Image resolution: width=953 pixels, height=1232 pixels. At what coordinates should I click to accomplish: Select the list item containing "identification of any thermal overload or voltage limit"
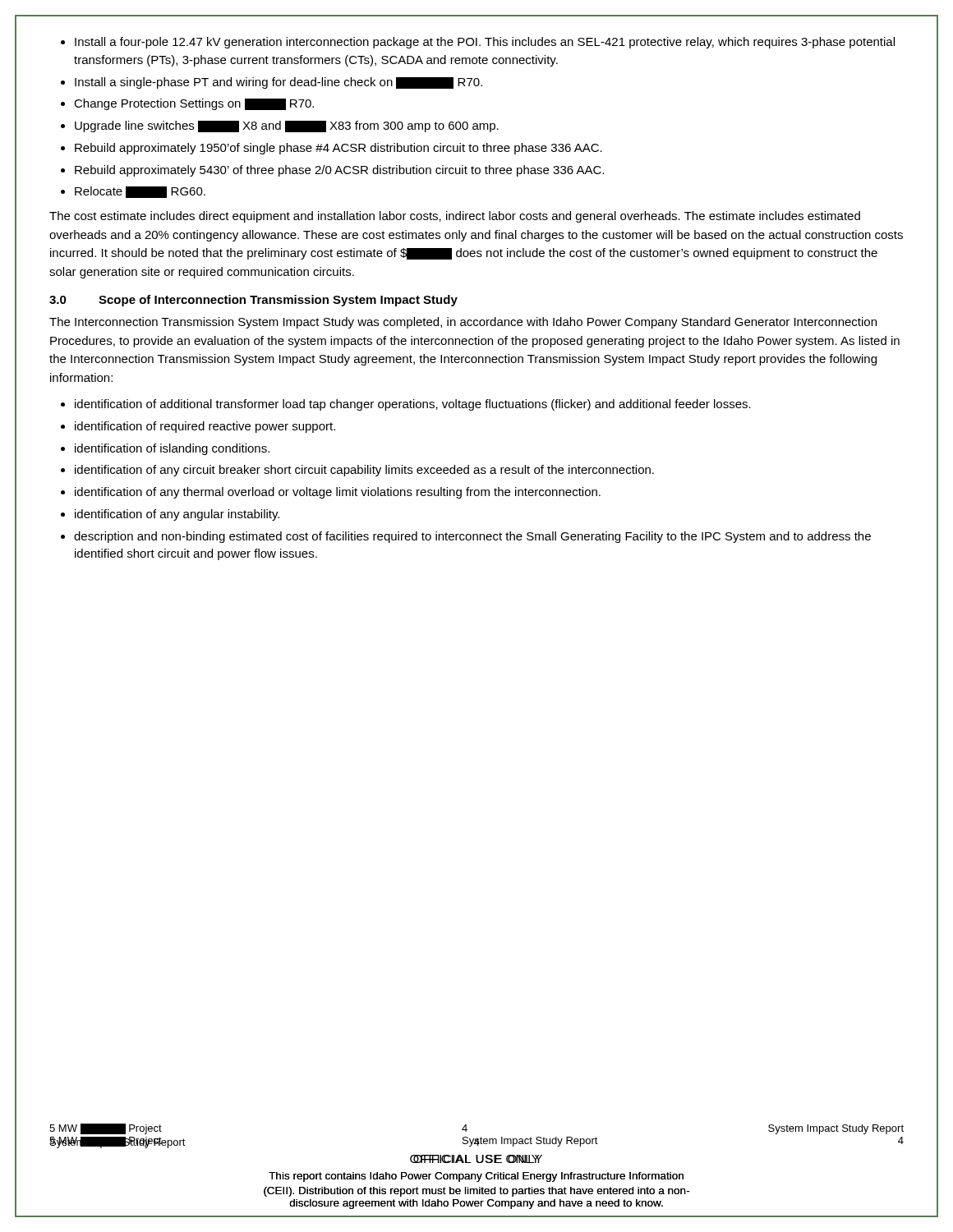pyautogui.click(x=489, y=492)
